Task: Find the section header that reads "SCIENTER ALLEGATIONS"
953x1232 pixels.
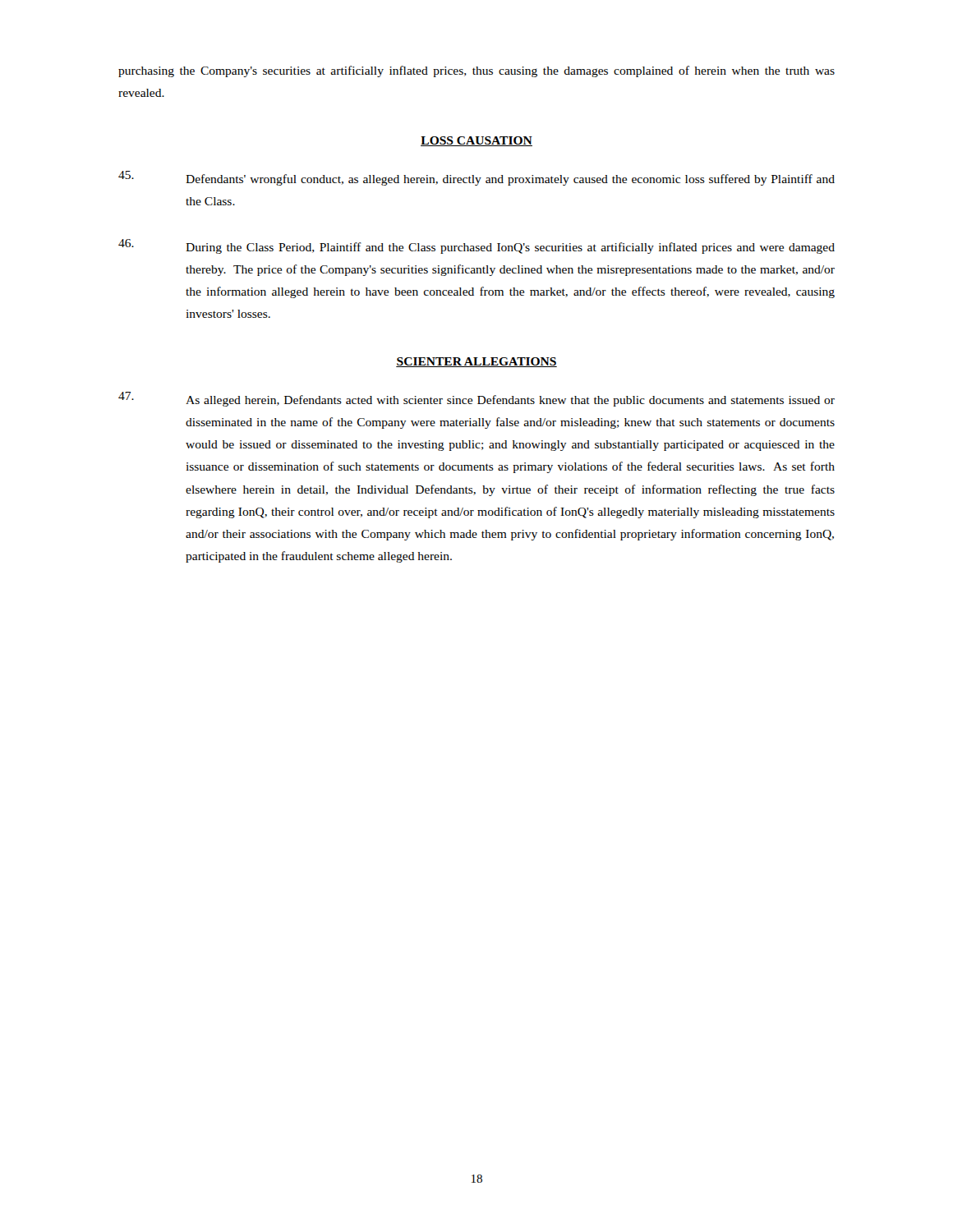Action: (x=476, y=361)
